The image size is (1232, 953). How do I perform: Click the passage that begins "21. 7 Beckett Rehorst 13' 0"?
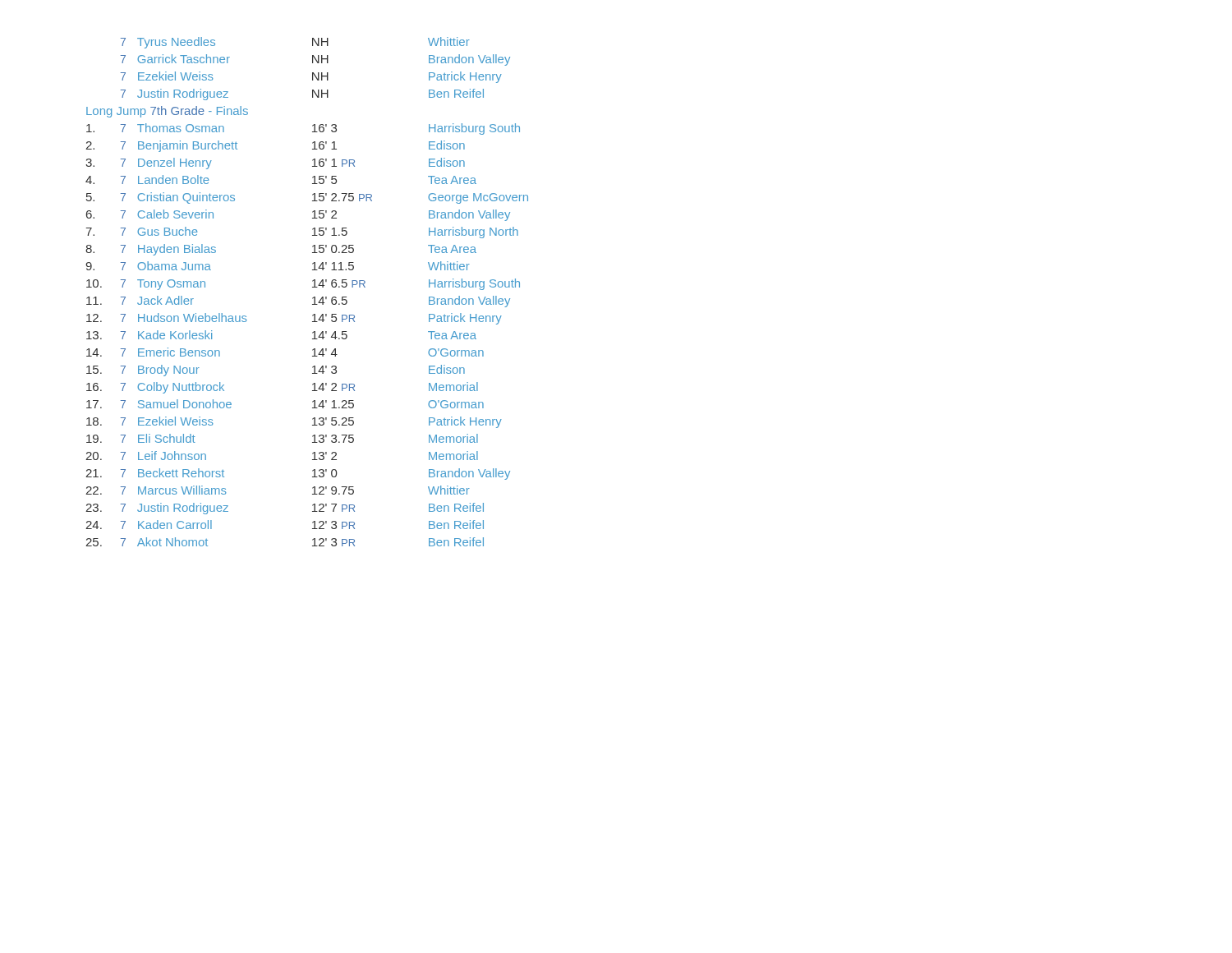pos(309,473)
